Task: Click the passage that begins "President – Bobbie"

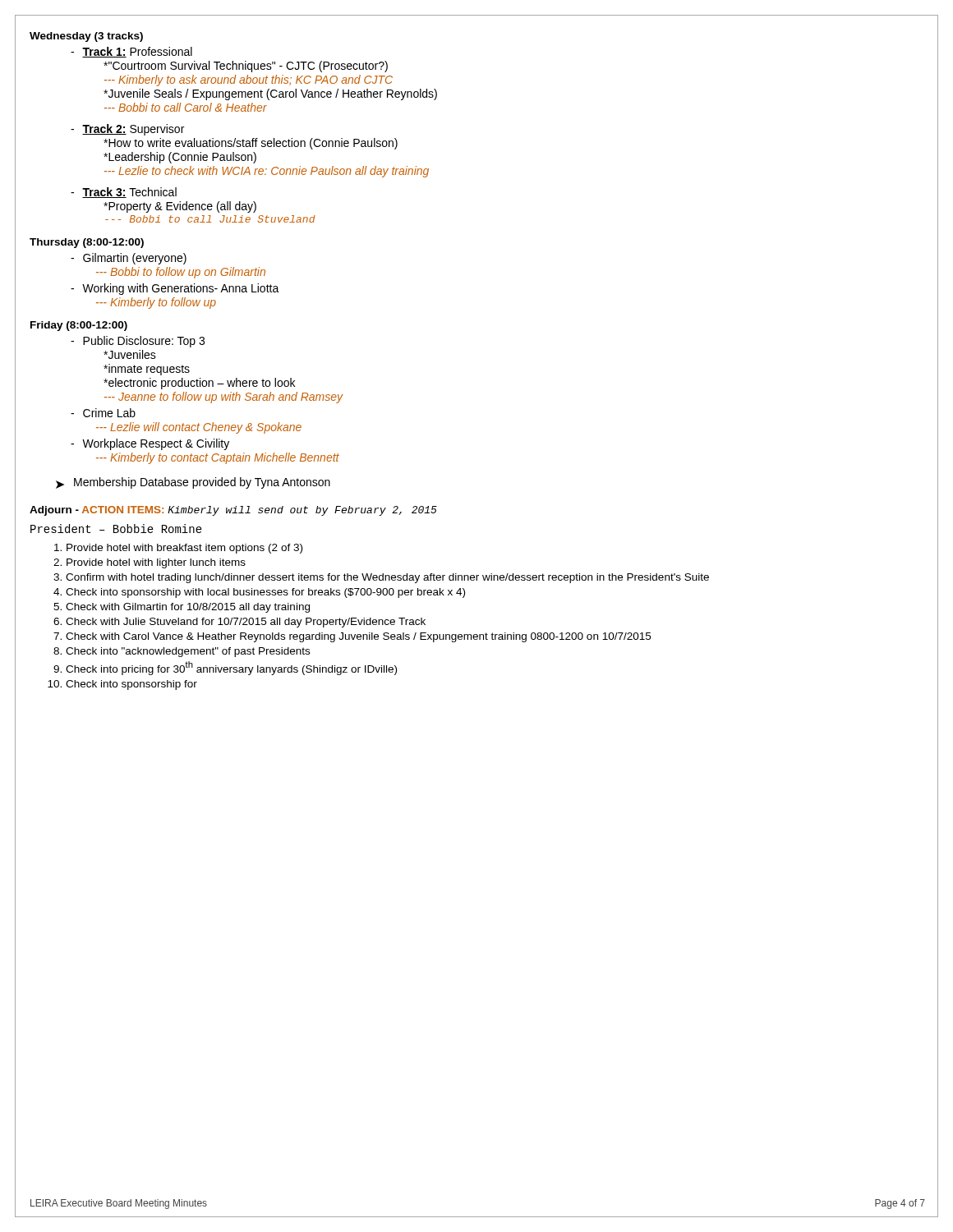Action: [116, 530]
